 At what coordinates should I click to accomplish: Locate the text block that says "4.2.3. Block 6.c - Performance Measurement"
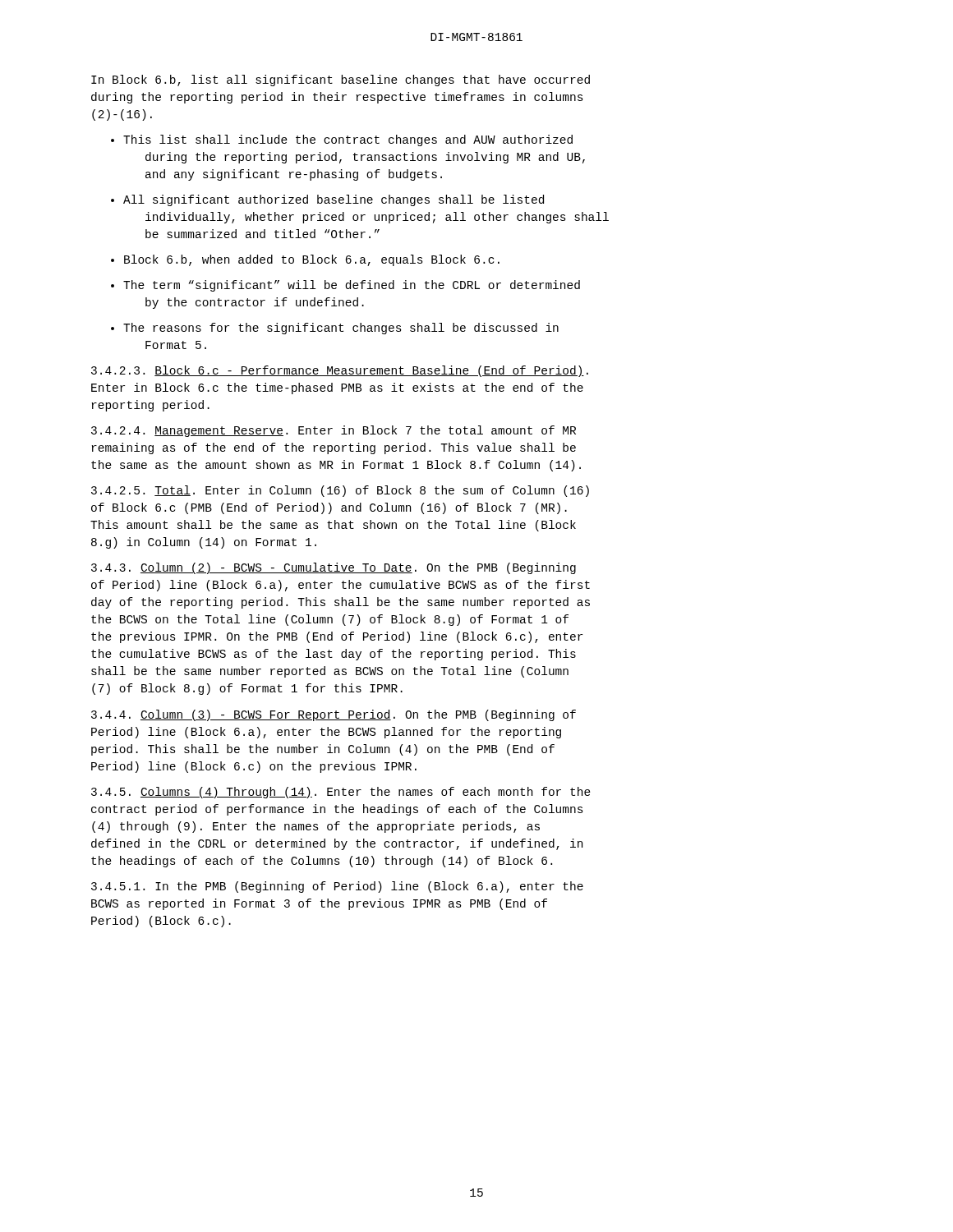[476, 389]
